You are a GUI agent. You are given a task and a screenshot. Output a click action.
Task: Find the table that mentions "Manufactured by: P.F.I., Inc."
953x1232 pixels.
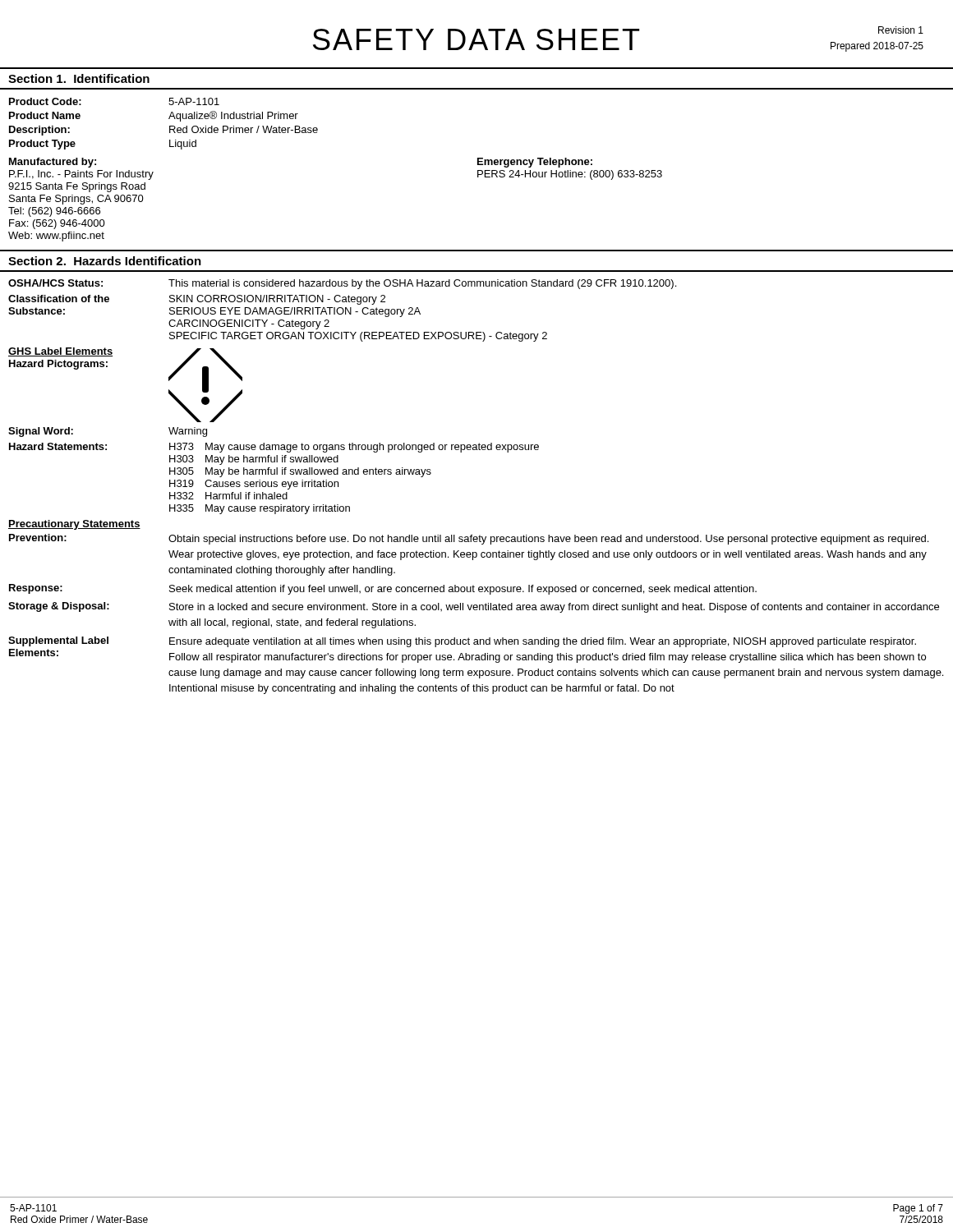pyautogui.click(x=476, y=198)
